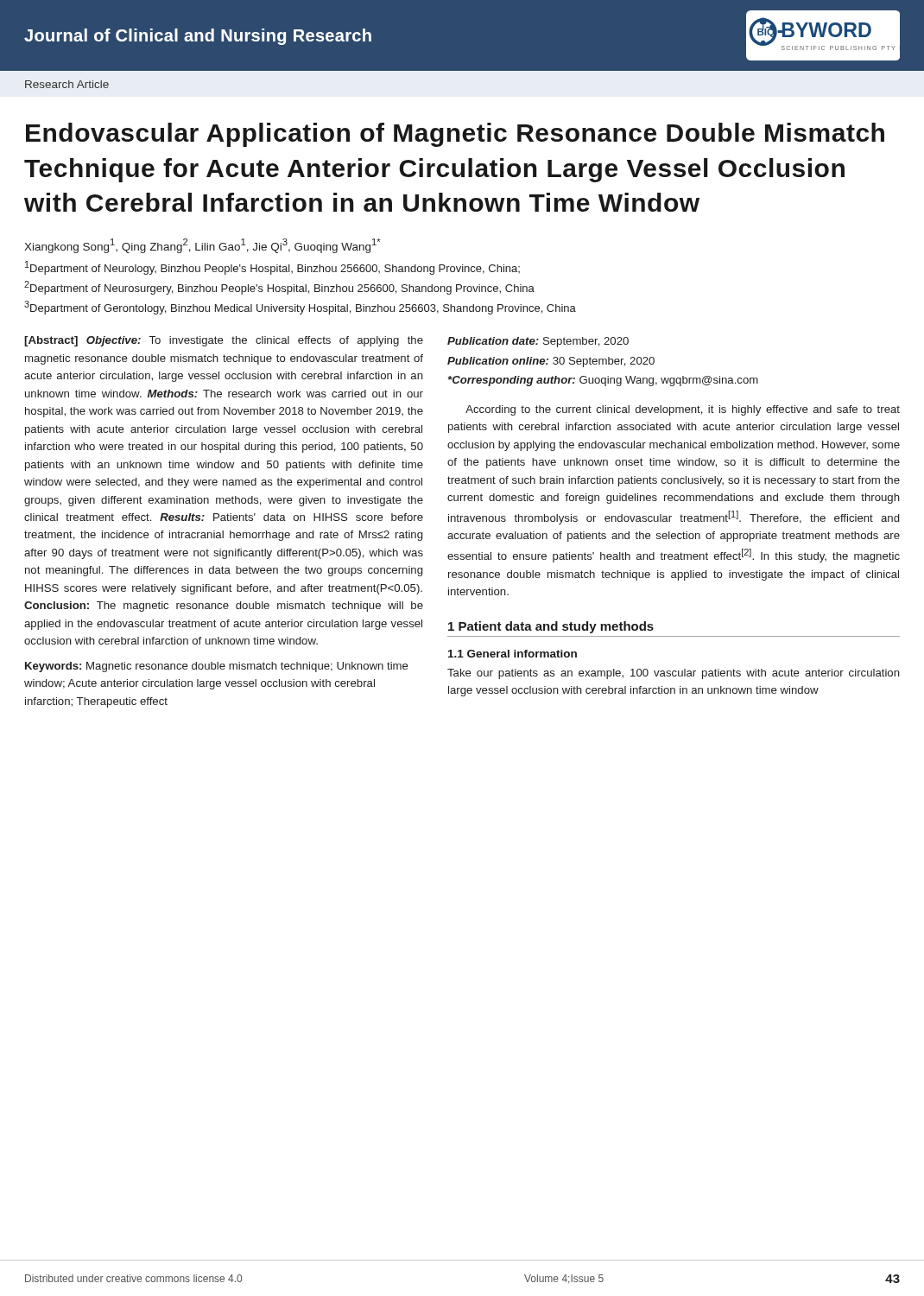Select the passage starting "Take our patients as an example, 100 vascular"
Image resolution: width=924 pixels, height=1296 pixels.
(x=674, y=681)
